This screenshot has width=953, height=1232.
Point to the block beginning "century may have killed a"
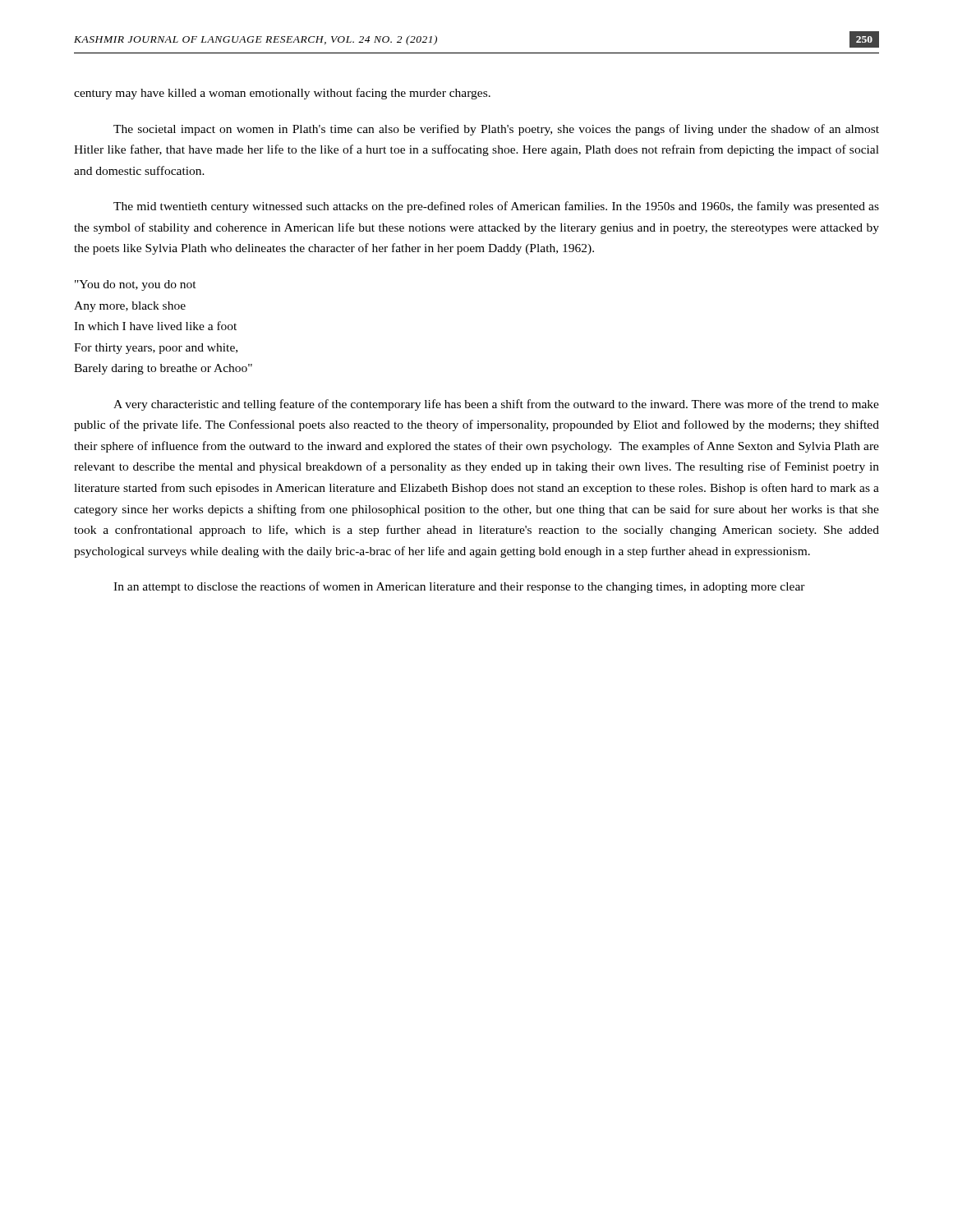476,93
